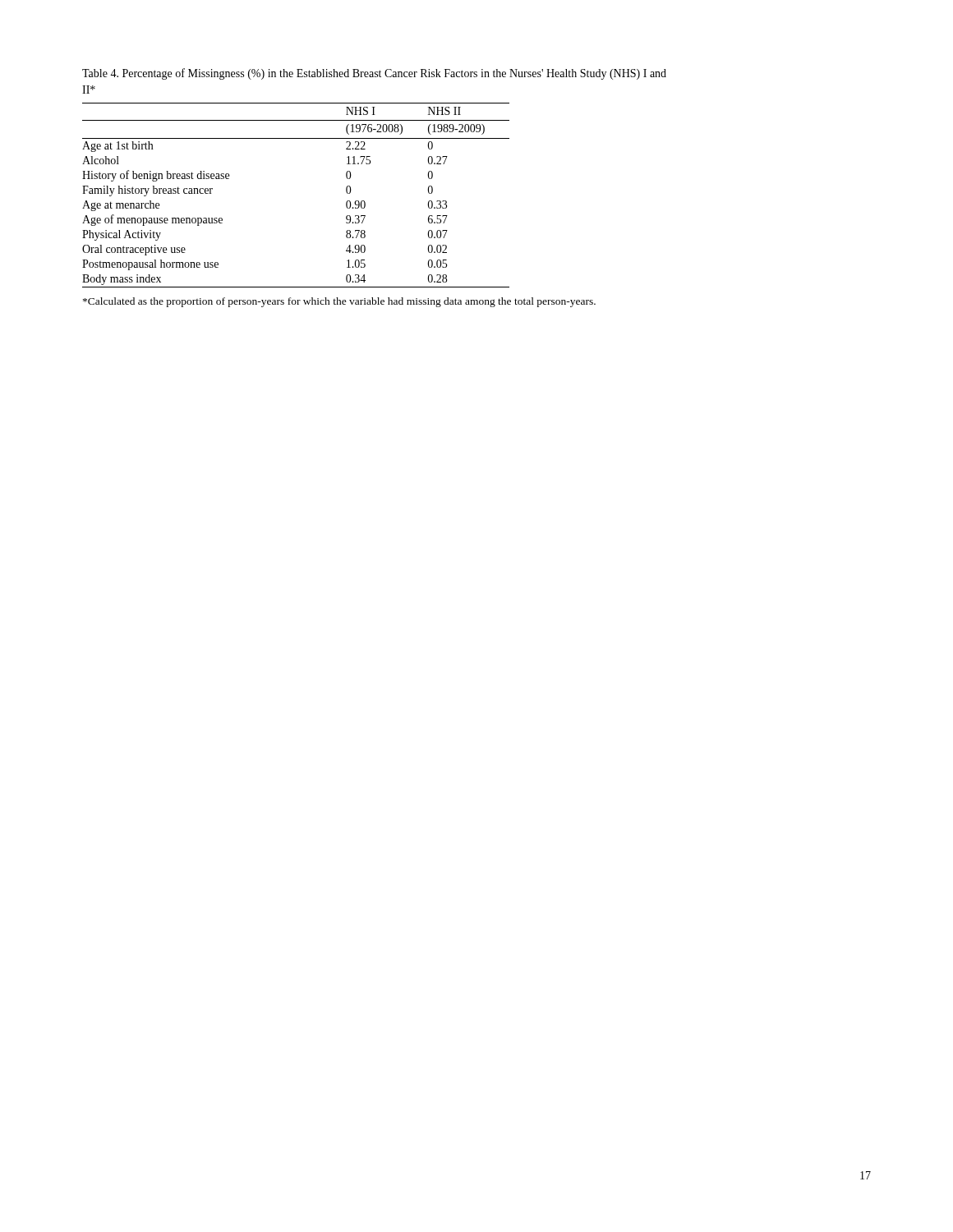Locate the caption
Screen dimensions: 1232x953
374,82
